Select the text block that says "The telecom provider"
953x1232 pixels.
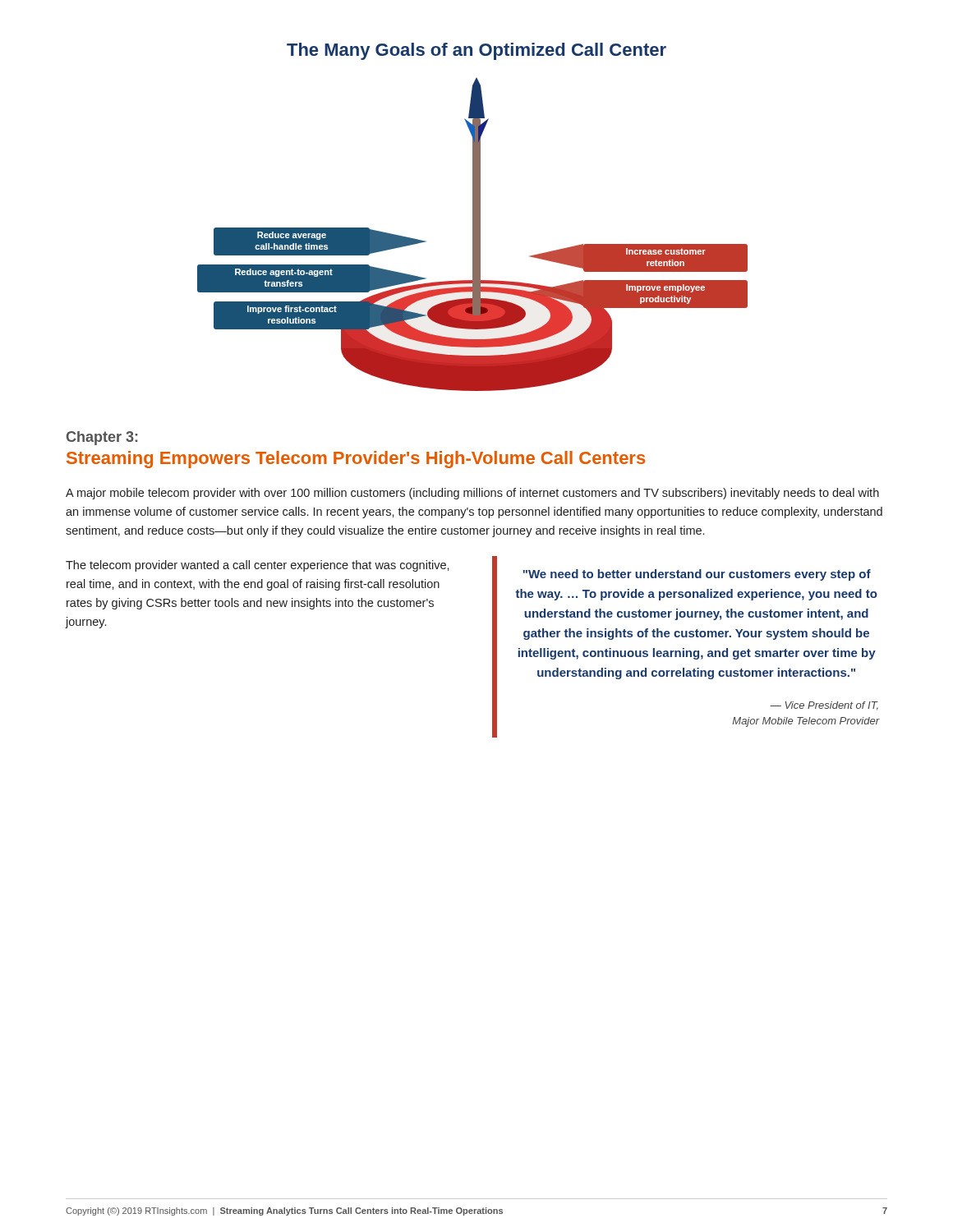click(x=258, y=593)
